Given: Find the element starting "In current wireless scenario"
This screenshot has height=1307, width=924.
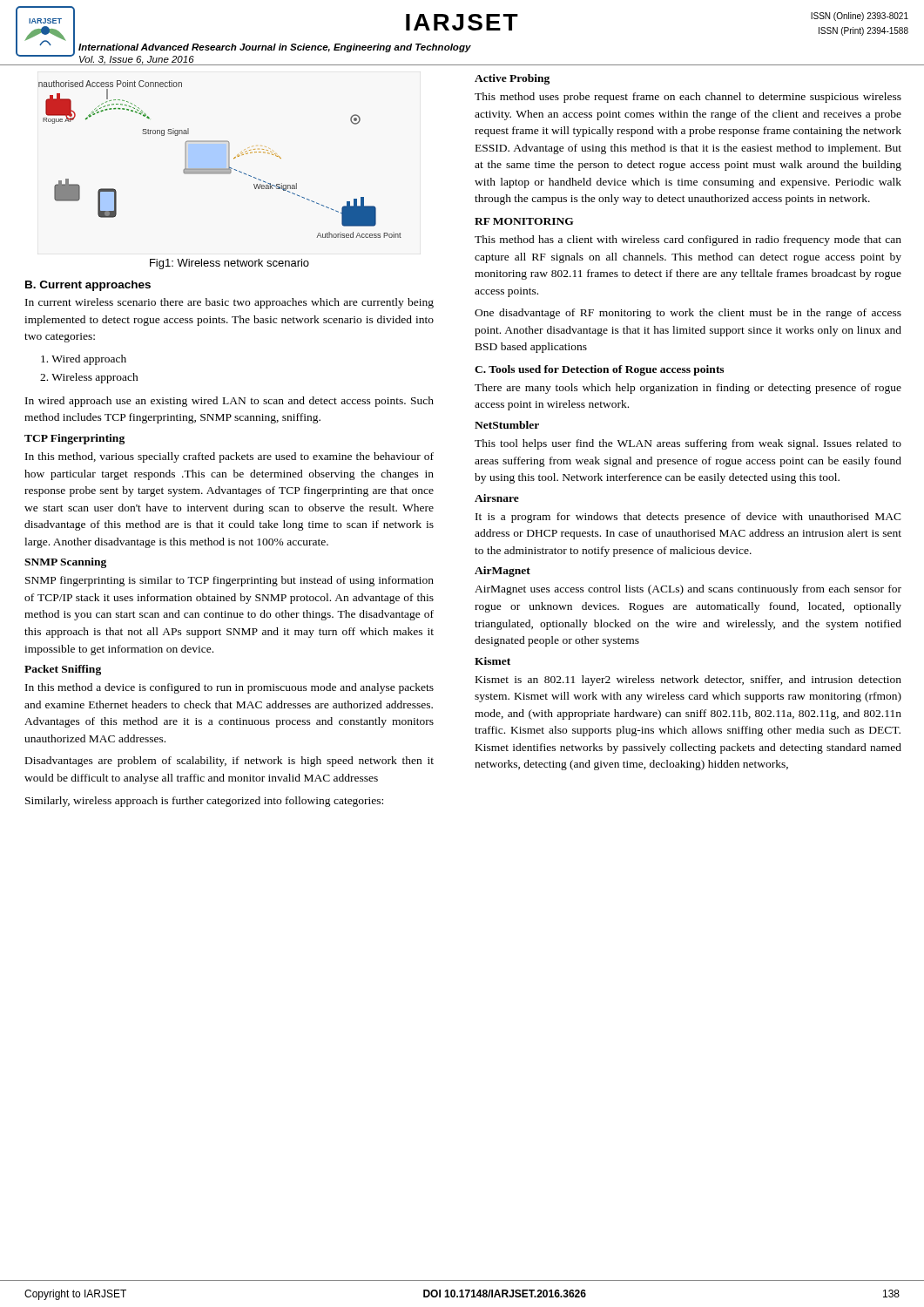Looking at the screenshot, I should click(229, 319).
